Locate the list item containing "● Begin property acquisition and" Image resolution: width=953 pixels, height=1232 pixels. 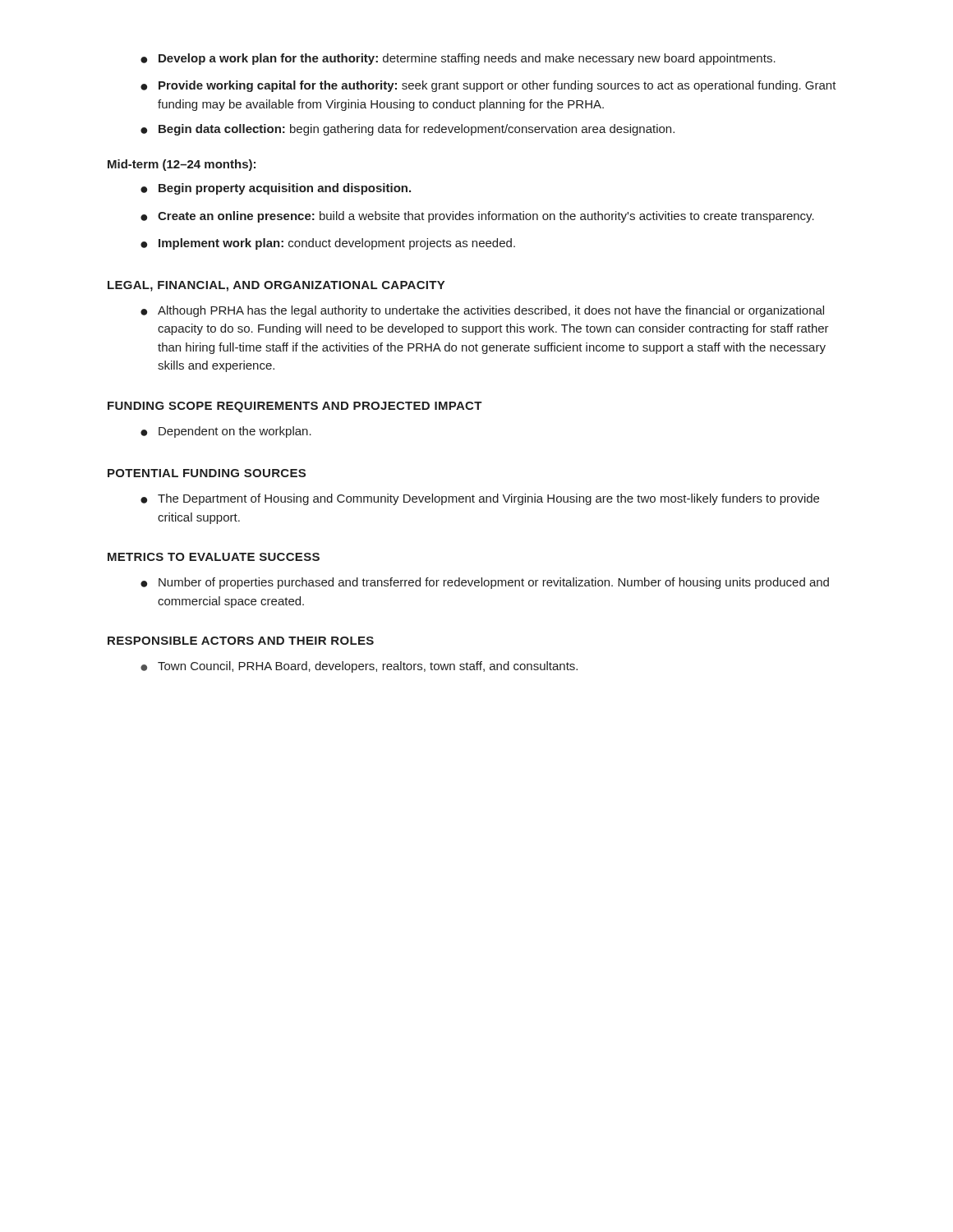(276, 189)
